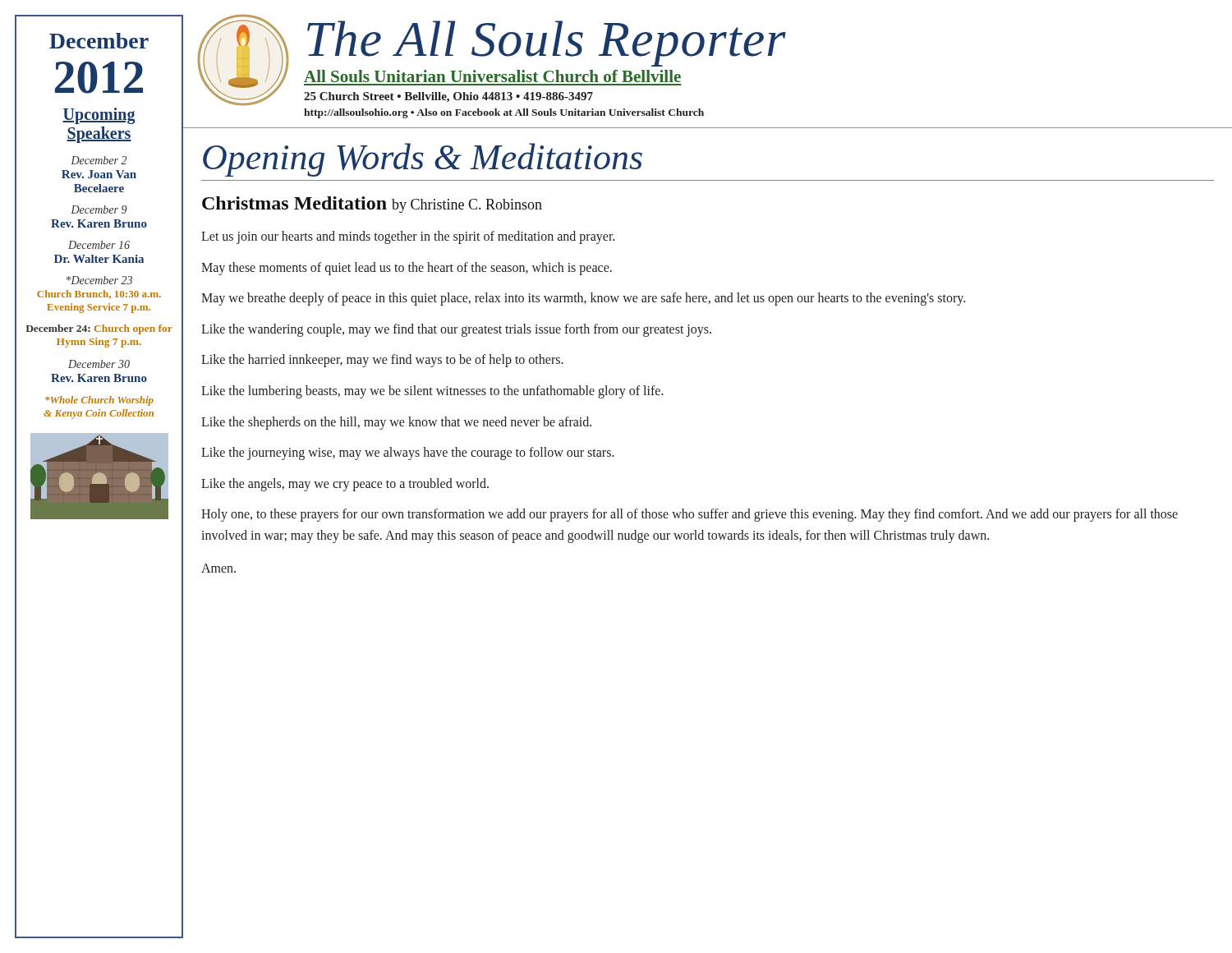Viewport: 1232px width, 953px height.
Task: Find the block on this page that starts "http://allsoulsohio.org • Also on"
Action: point(504,112)
